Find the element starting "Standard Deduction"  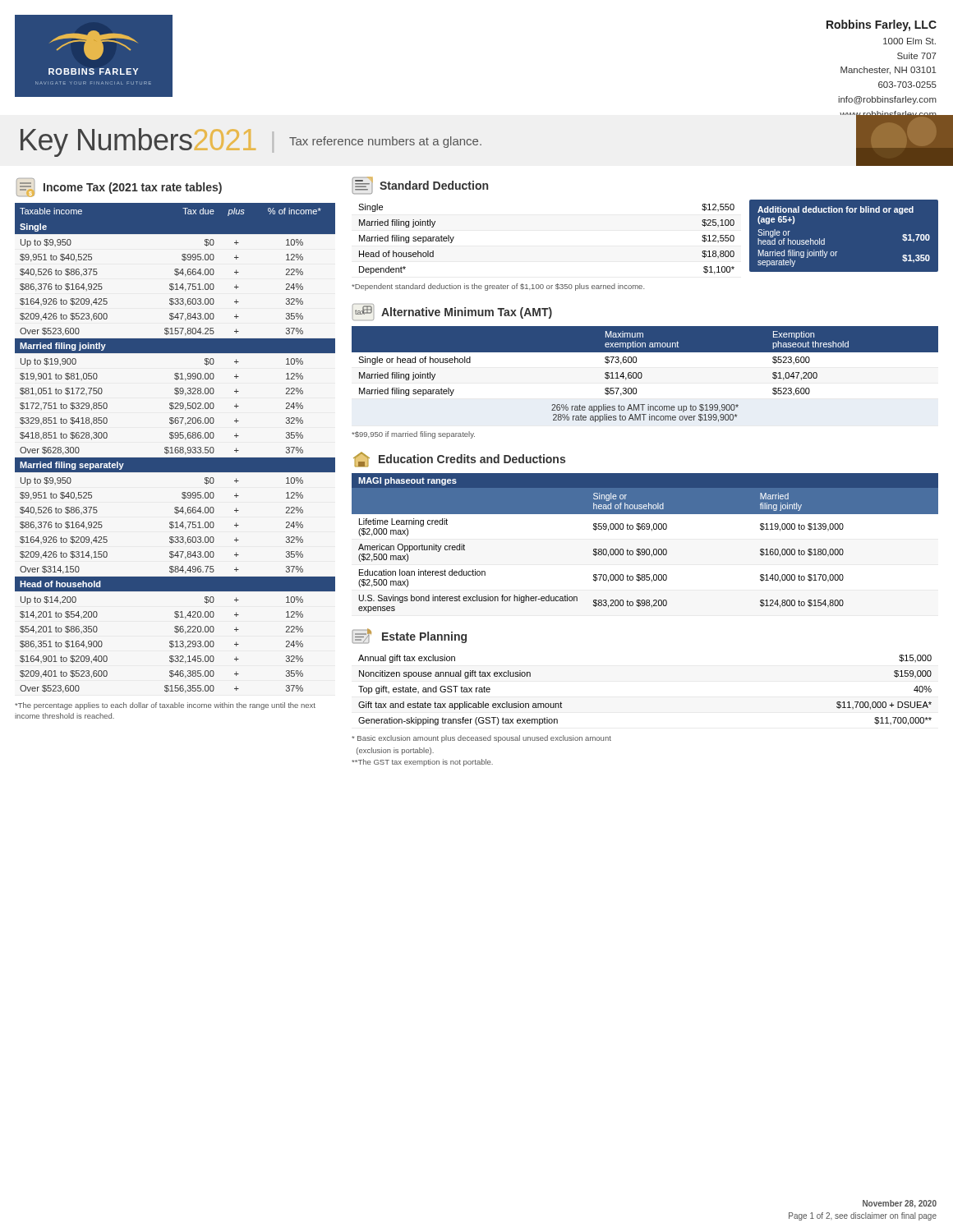point(420,186)
